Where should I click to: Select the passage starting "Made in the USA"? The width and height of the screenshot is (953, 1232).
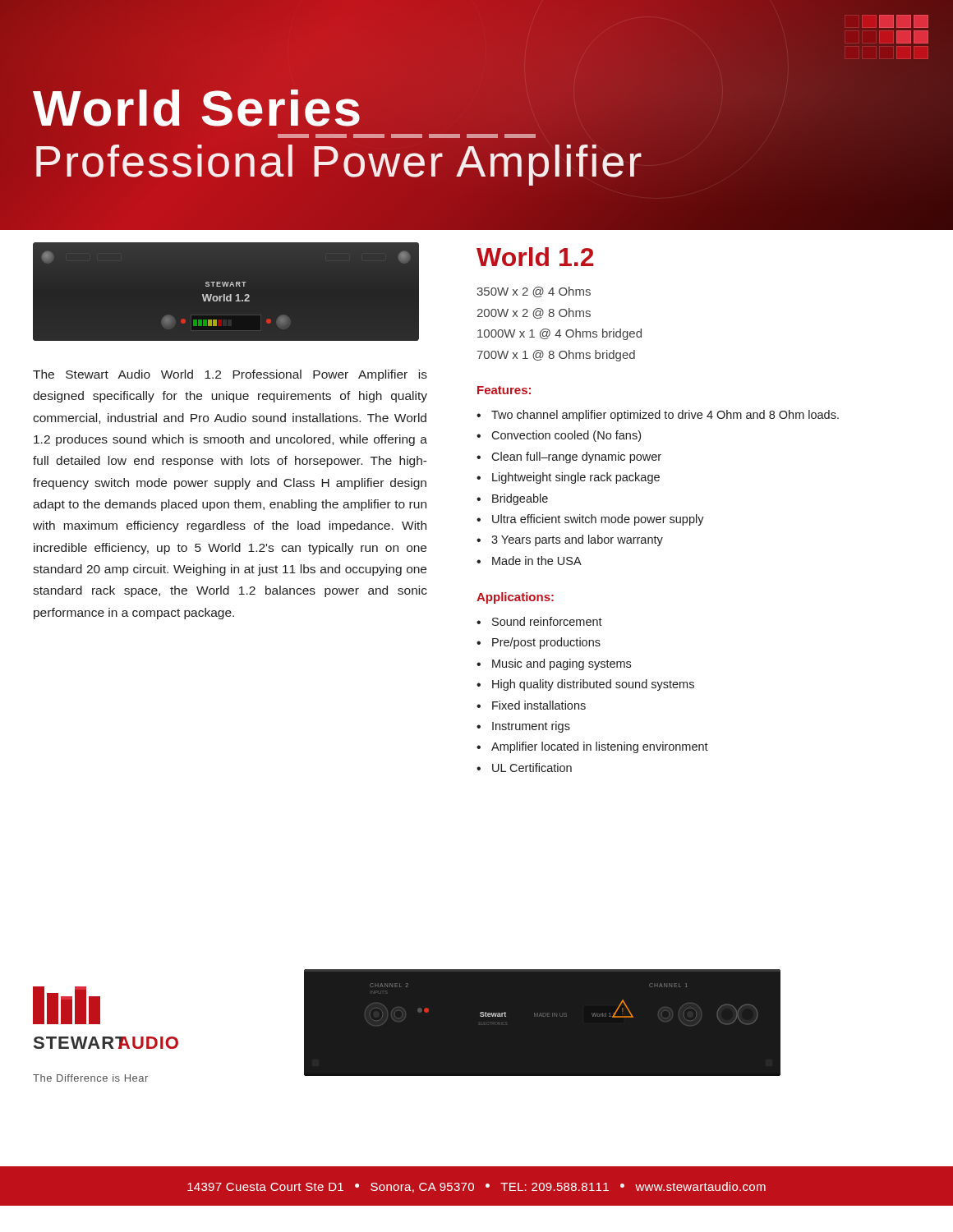tap(536, 561)
